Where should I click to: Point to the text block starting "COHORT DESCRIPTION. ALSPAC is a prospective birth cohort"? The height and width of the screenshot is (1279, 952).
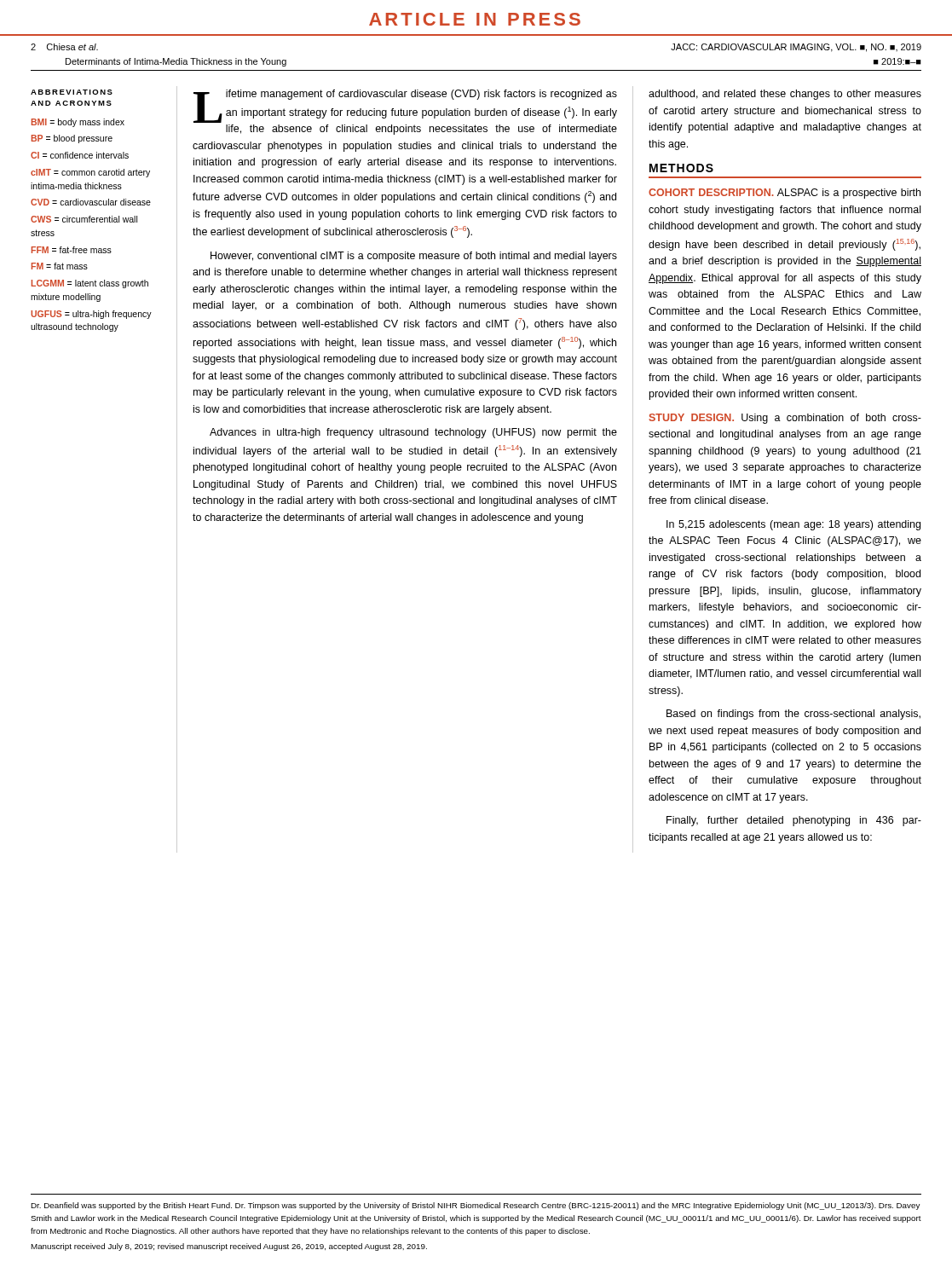coord(785,293)
